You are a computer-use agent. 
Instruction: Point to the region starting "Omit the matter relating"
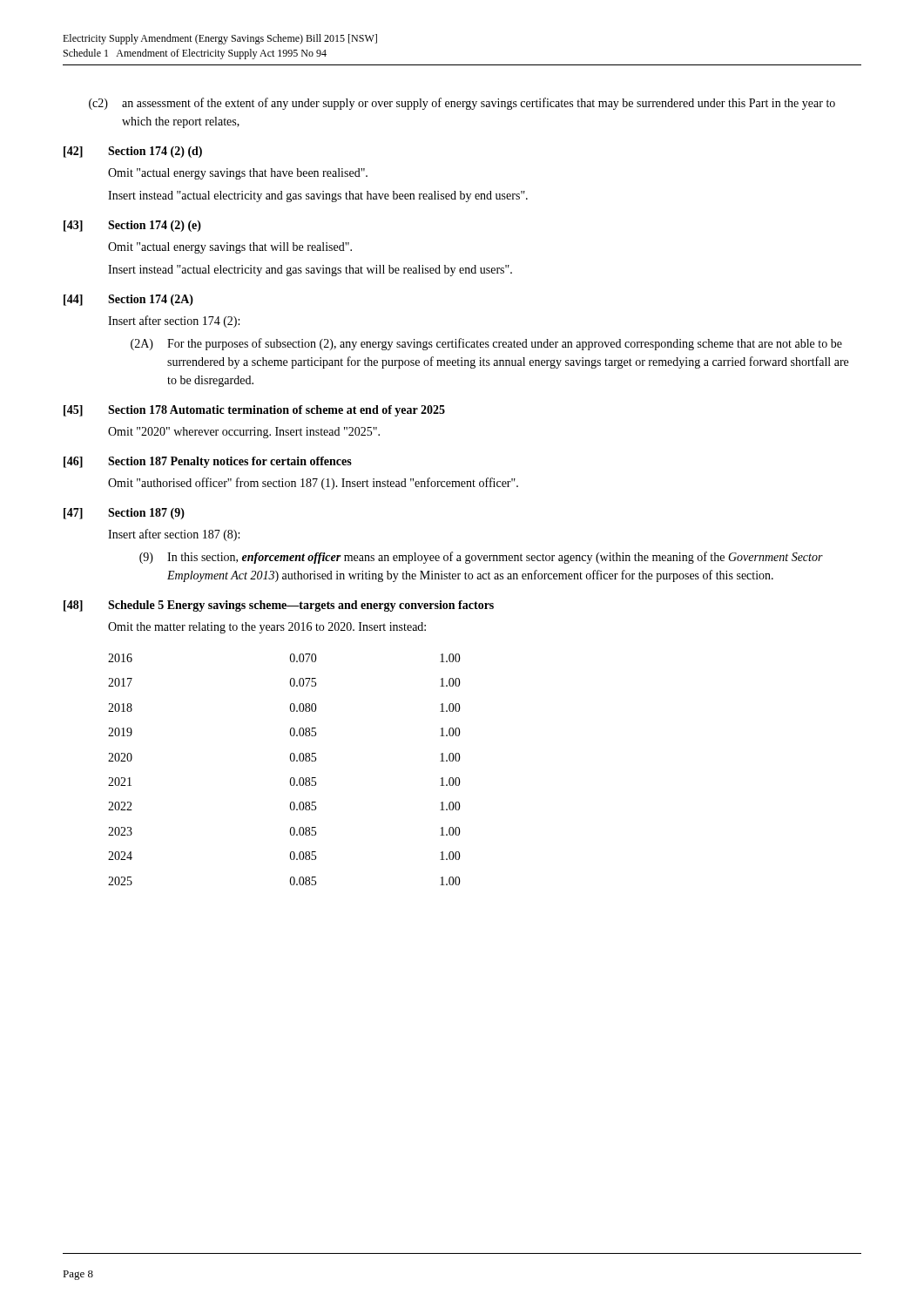pos(267,627)
